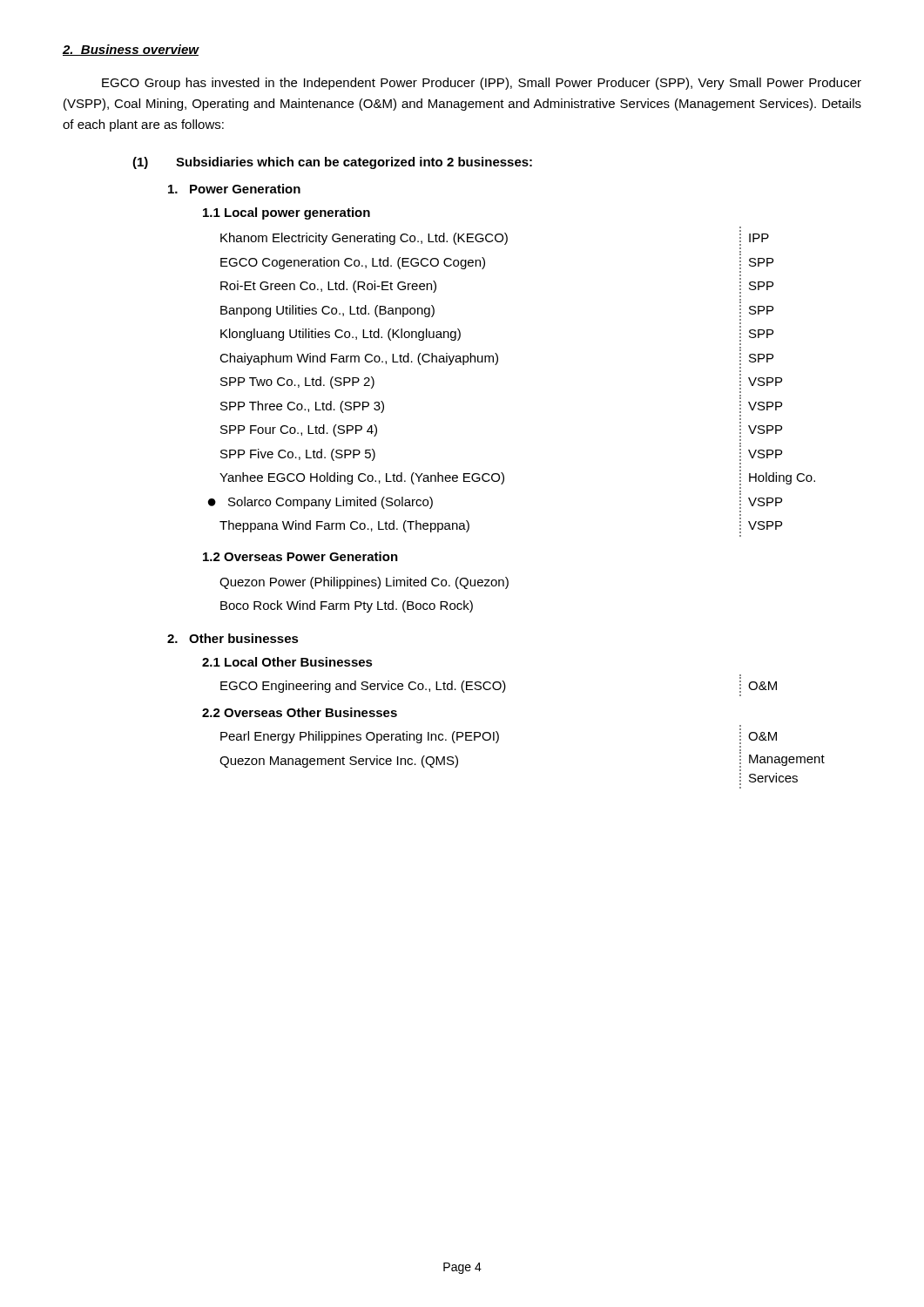
Task: Click on the text block starting "EGCO Engineering and"
Action: tap(740, 677)
